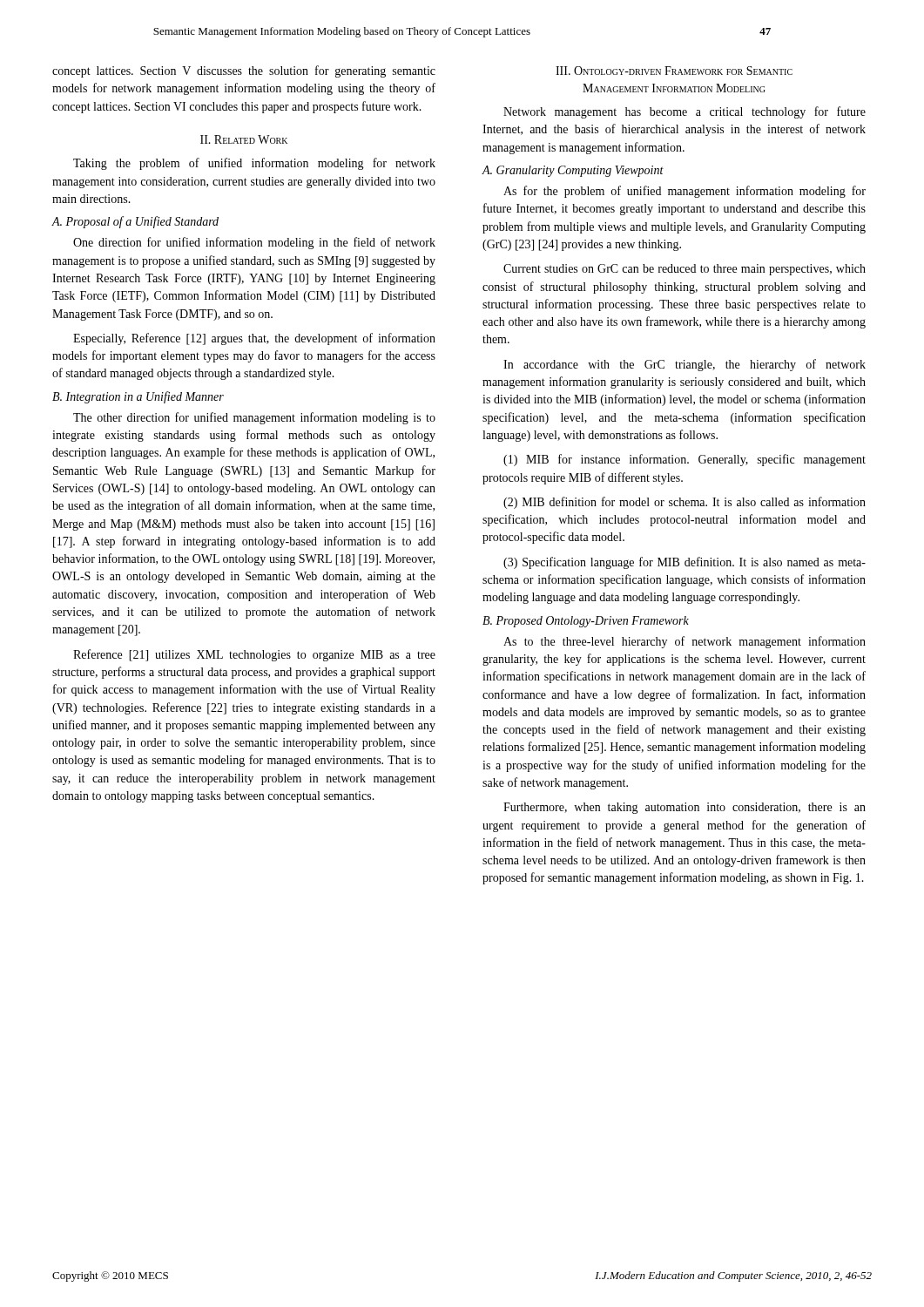Locate the text "A. Granularity Computing Viewpoint"
The height and width of the screenshot is (1307, 924).
[x=573, y=170]
